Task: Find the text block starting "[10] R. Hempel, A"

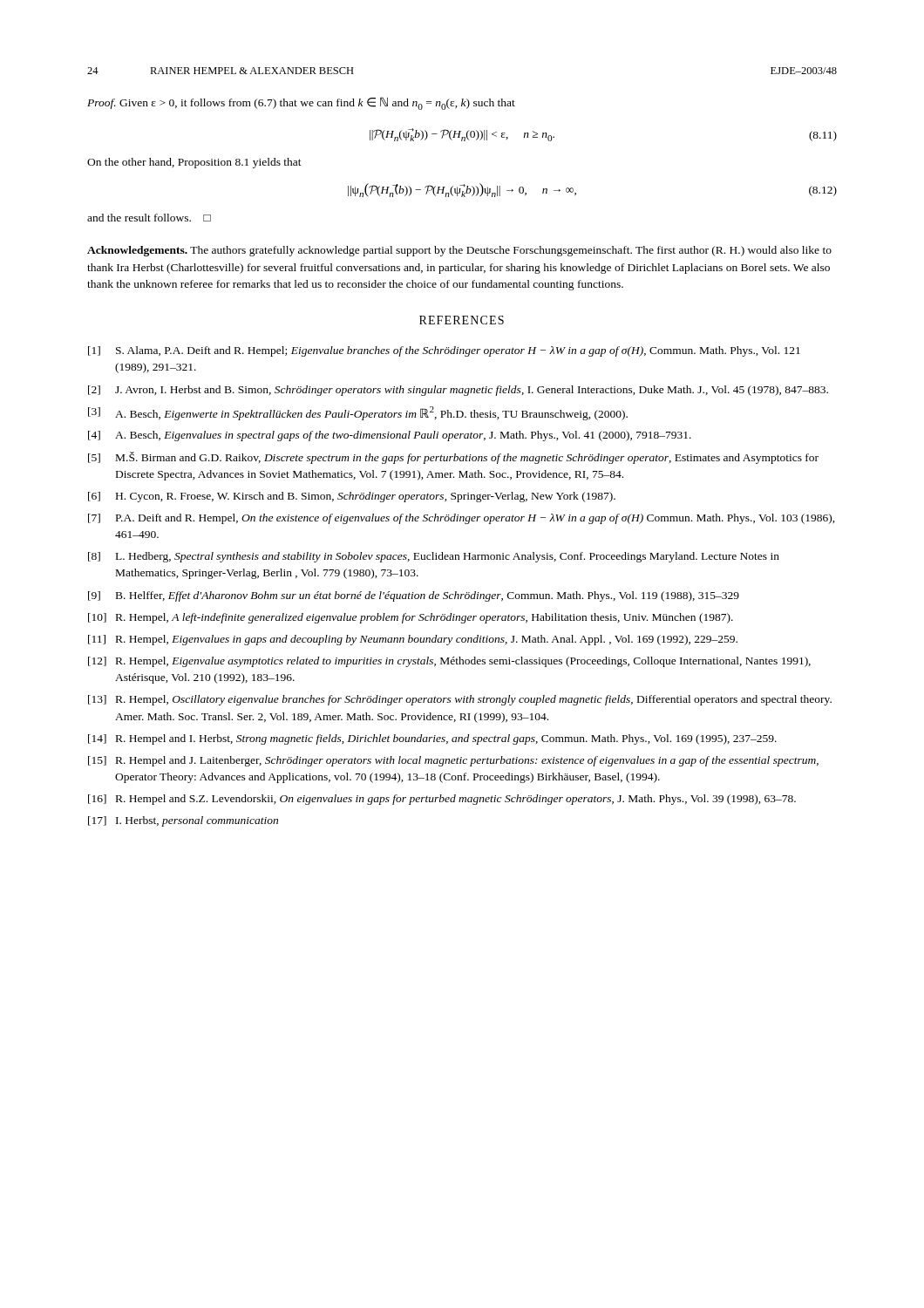Action: pos(462,617)
